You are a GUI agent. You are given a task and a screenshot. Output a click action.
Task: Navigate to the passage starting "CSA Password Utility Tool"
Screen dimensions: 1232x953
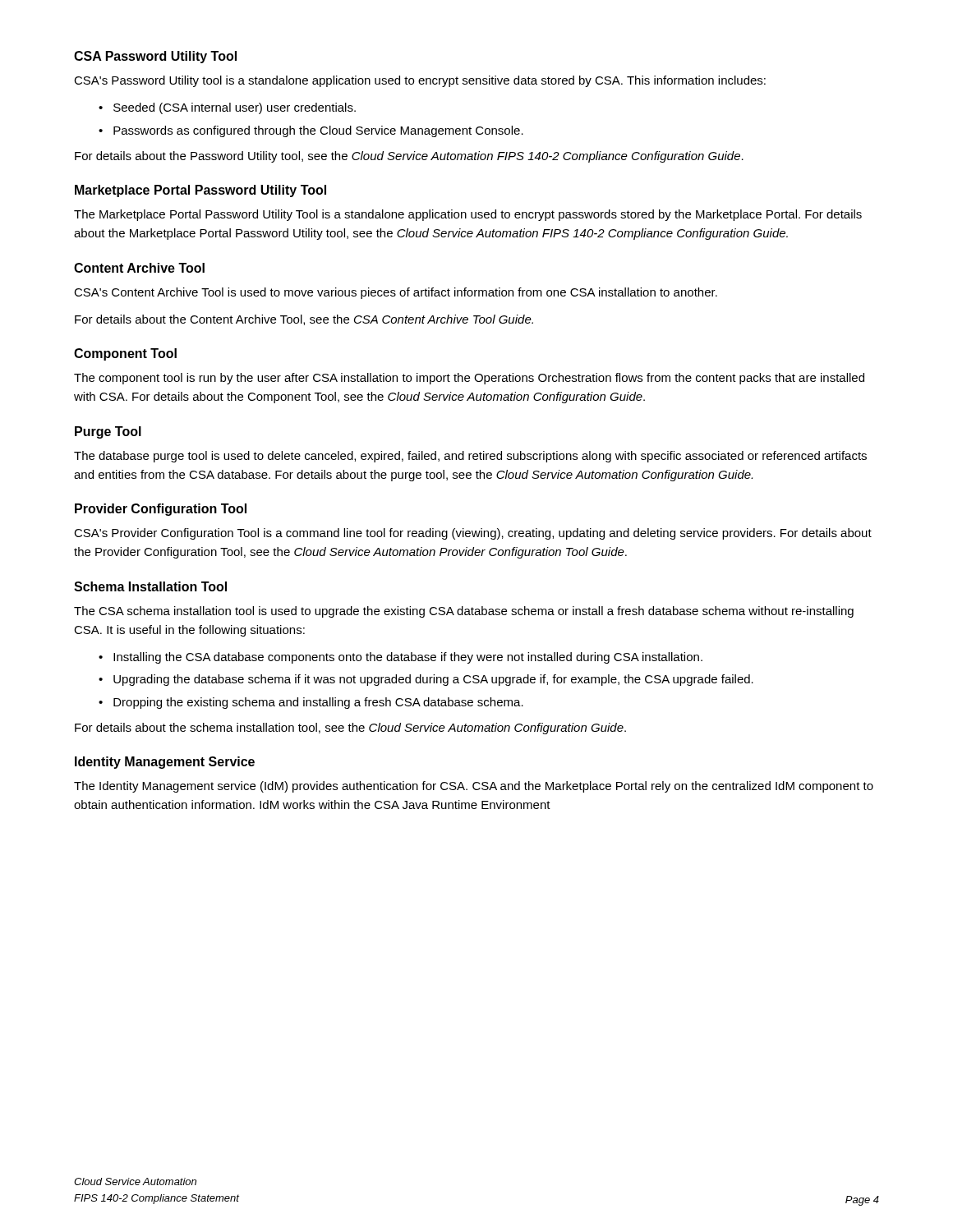[x=156, y=56]
